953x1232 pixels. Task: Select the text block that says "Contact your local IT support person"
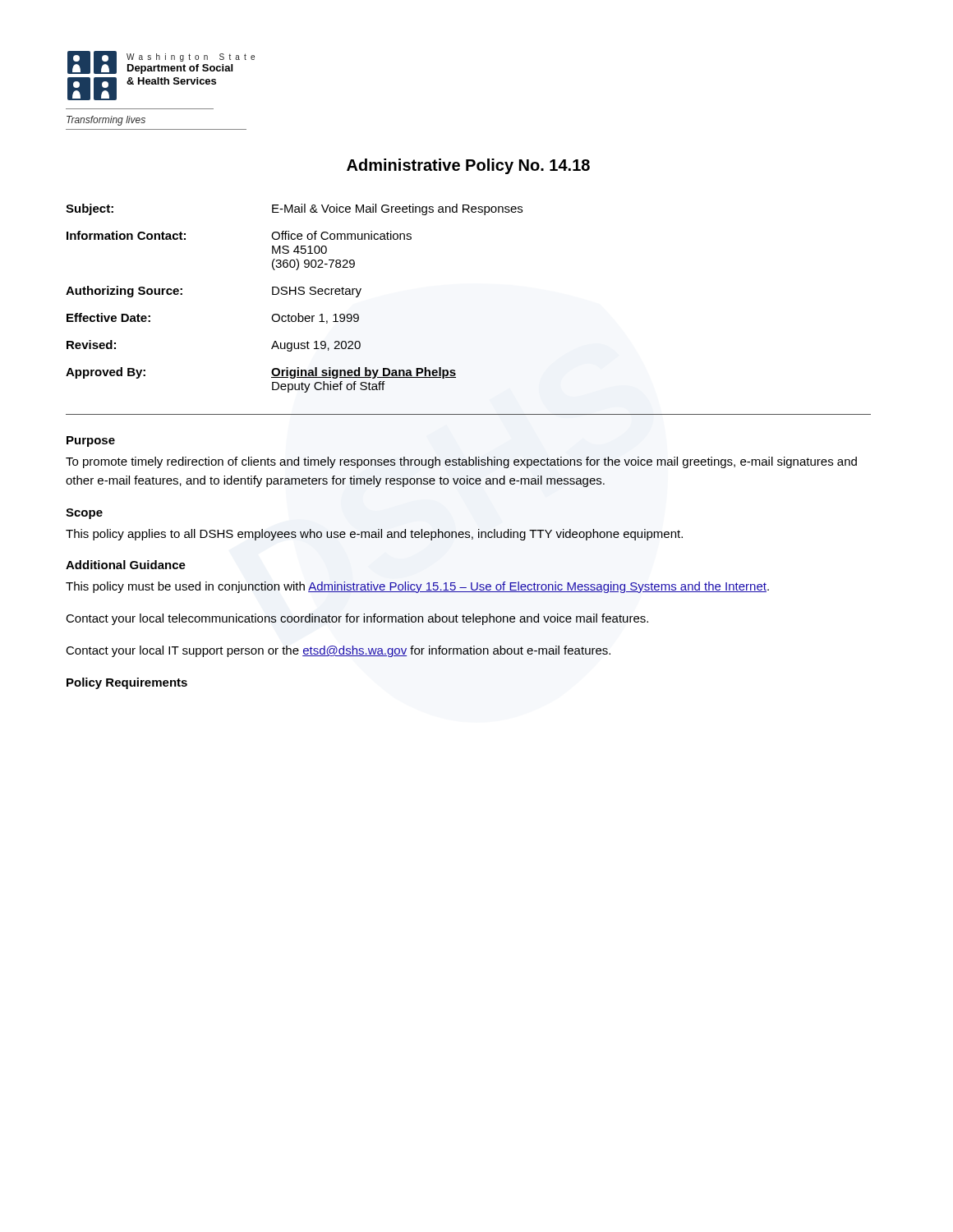[x=468, y=650]
